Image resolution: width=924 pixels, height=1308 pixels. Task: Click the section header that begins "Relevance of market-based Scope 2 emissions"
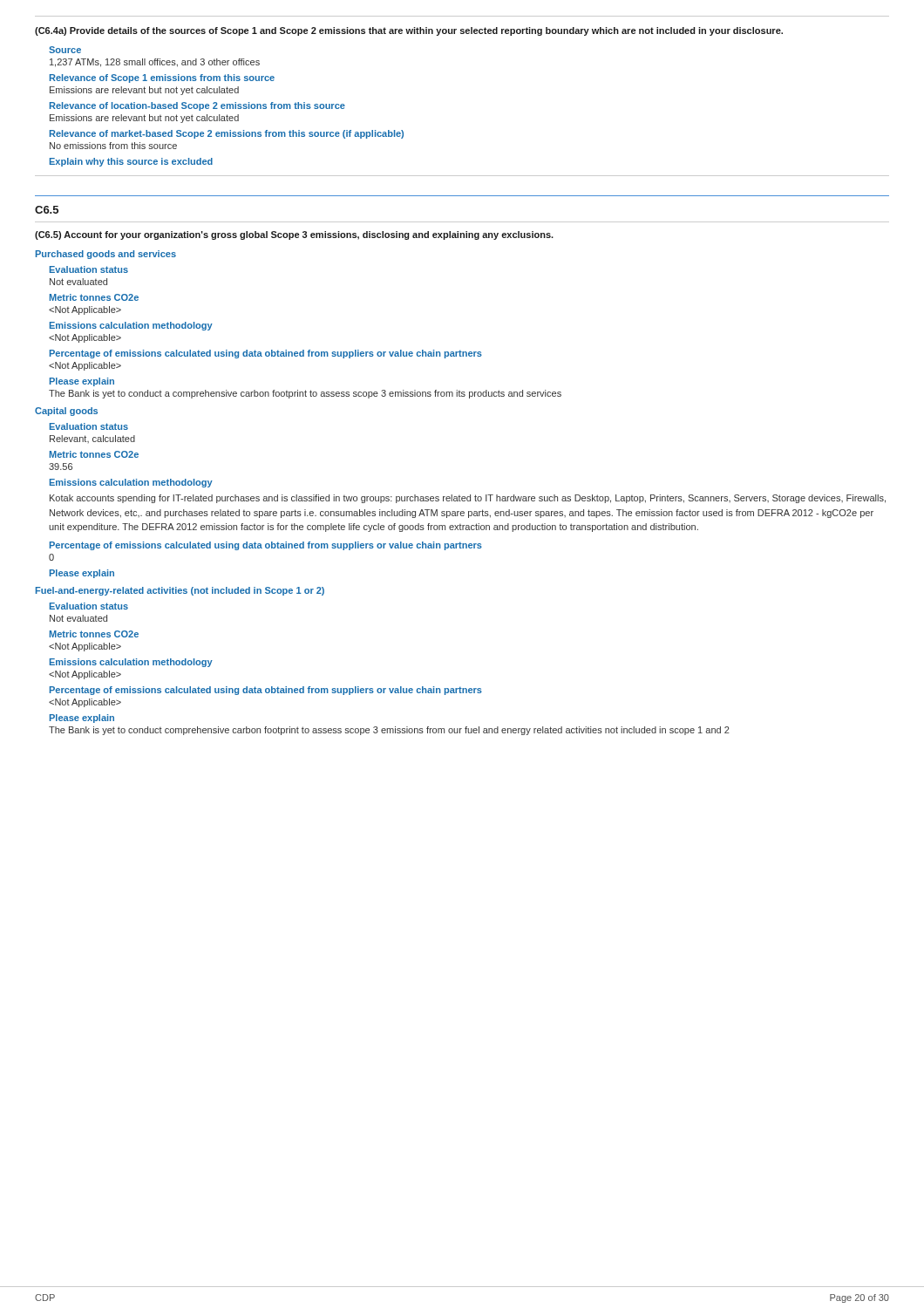click(227, 133)
